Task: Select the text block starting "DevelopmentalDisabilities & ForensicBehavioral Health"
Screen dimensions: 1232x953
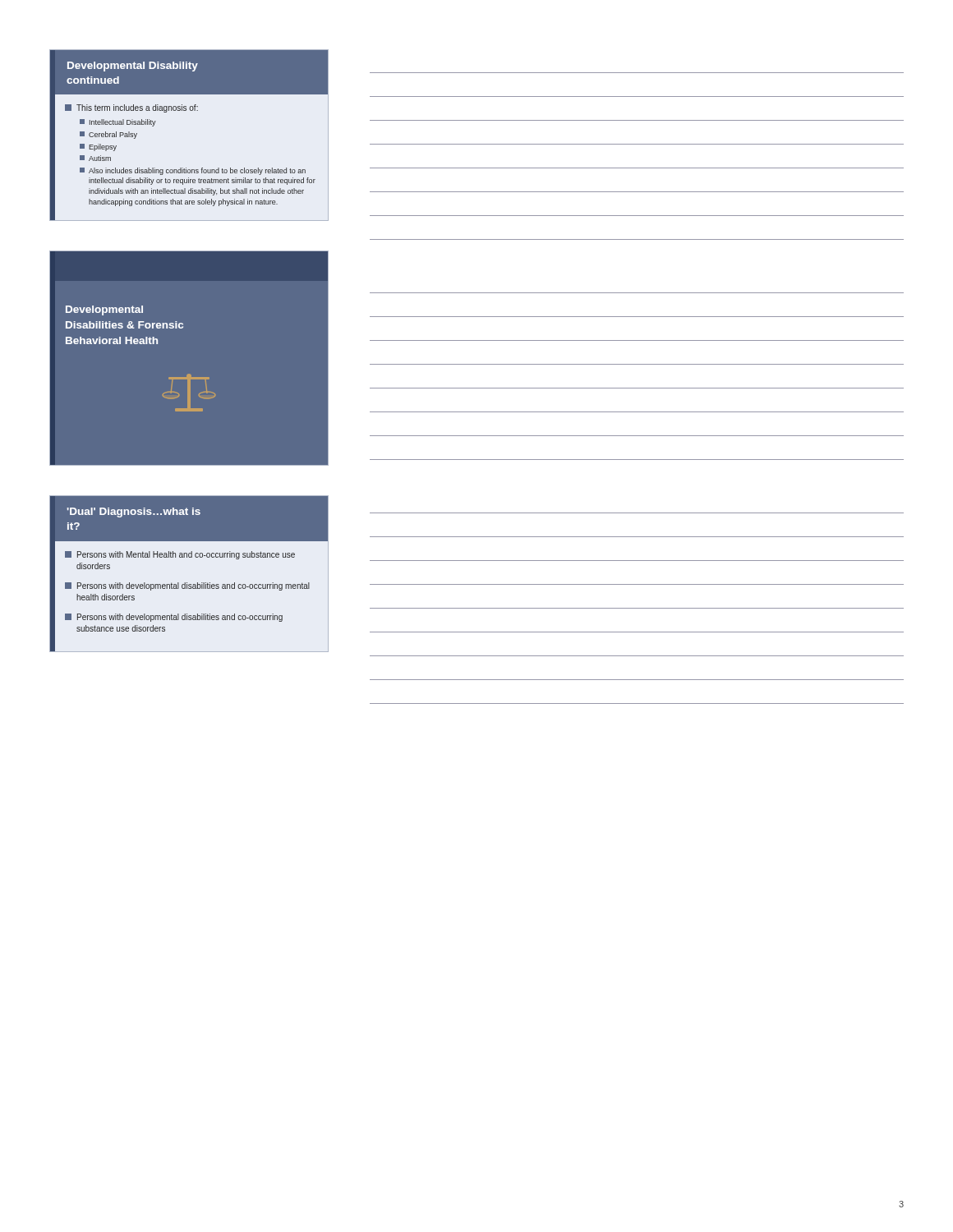Action: pos(189,358)
